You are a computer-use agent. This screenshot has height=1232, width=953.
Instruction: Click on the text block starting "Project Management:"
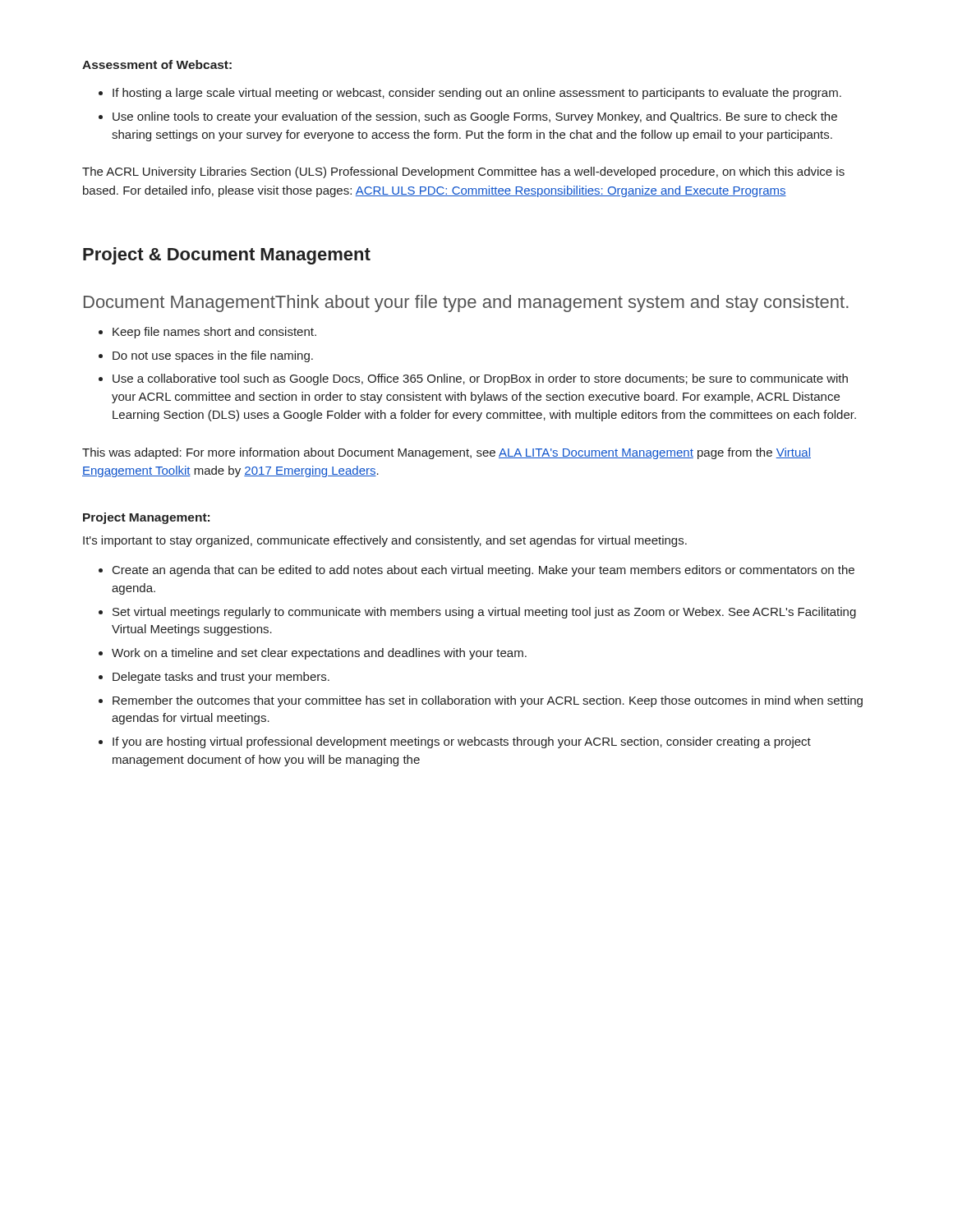(x=147, y=517)
